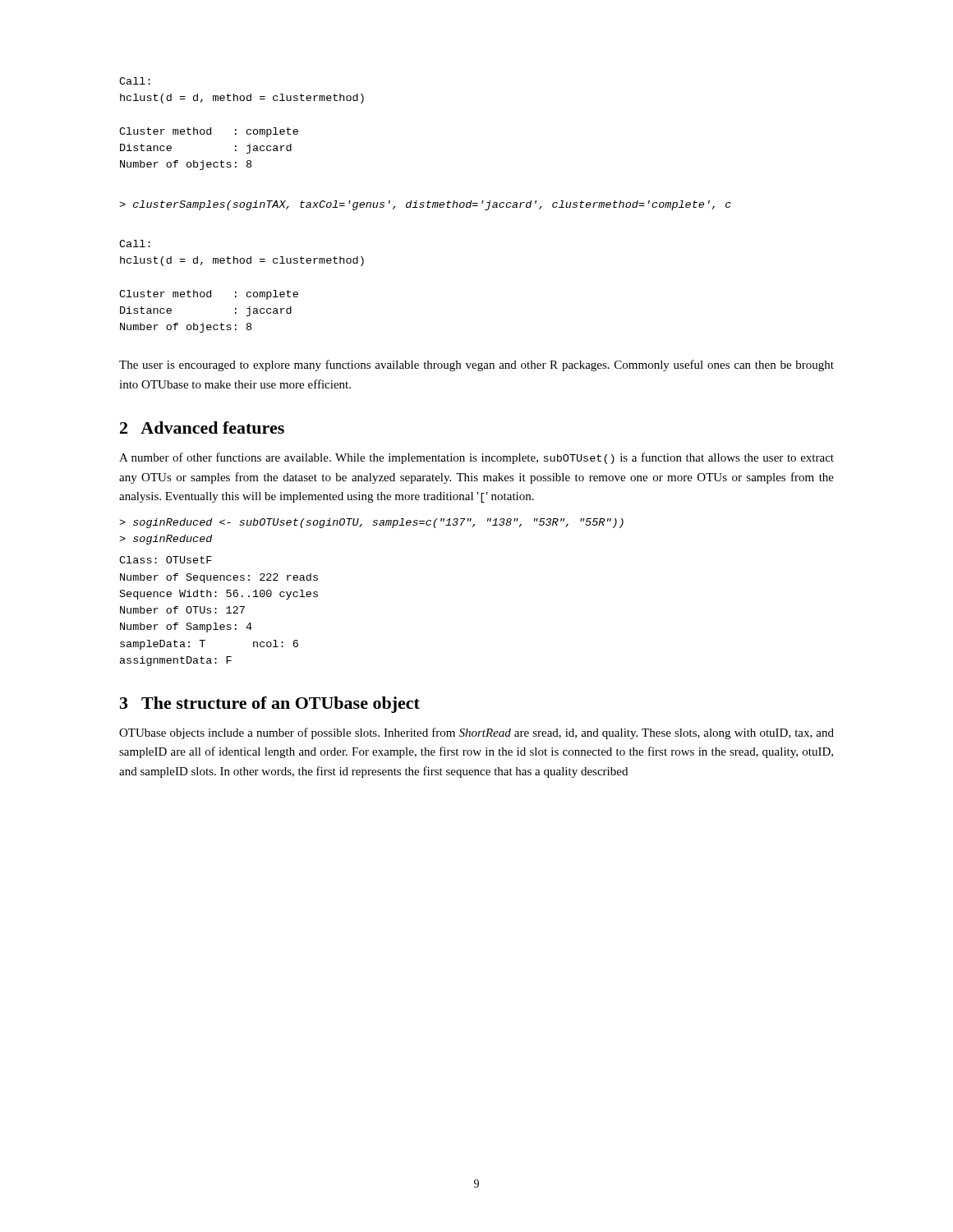The height and width of the screenshot is (1232, 953).
Task: Locate the text block that reads "The user is encouraged to"
Action: (476, 374)
